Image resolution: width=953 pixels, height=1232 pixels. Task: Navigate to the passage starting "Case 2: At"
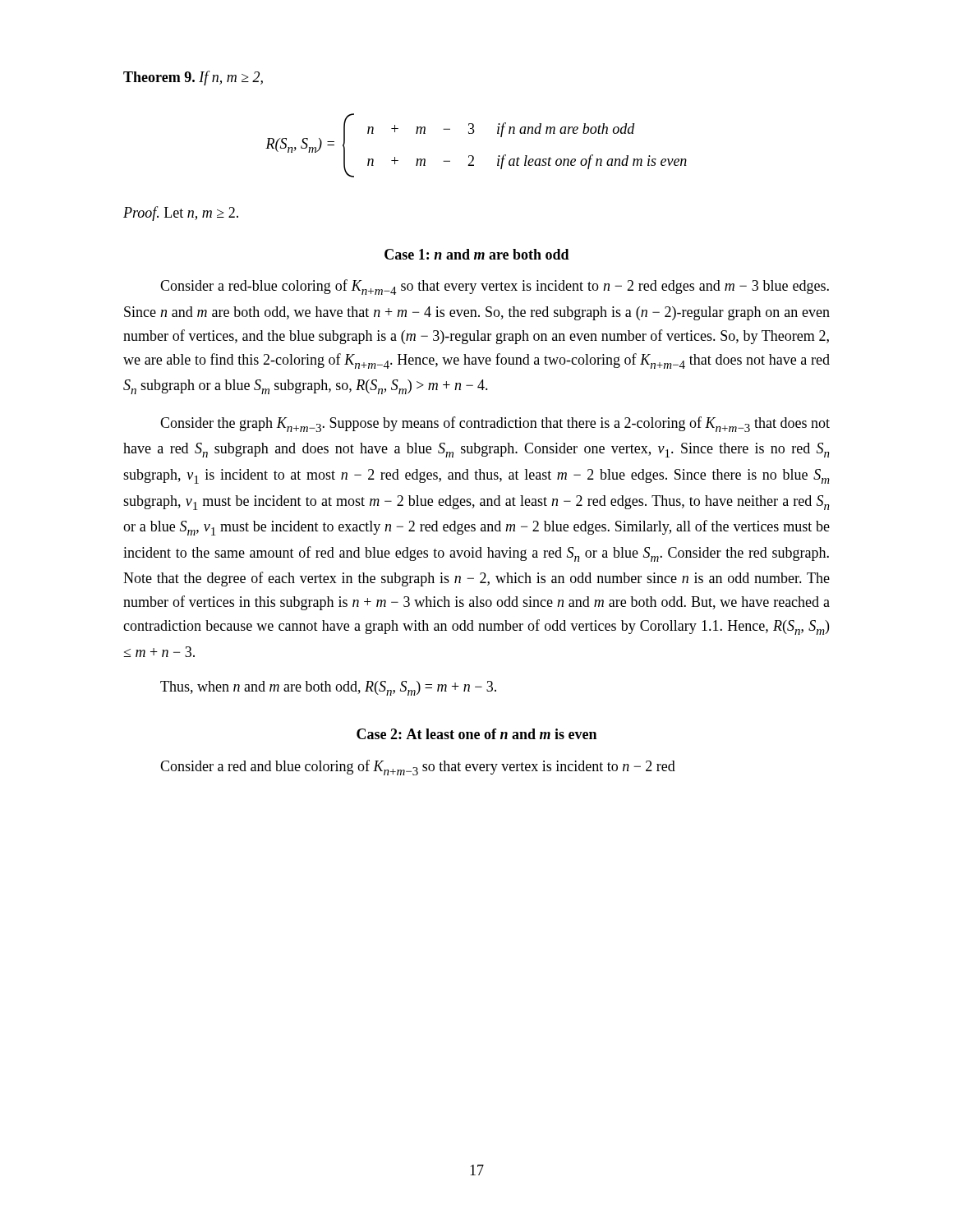(x=476, y=734)
